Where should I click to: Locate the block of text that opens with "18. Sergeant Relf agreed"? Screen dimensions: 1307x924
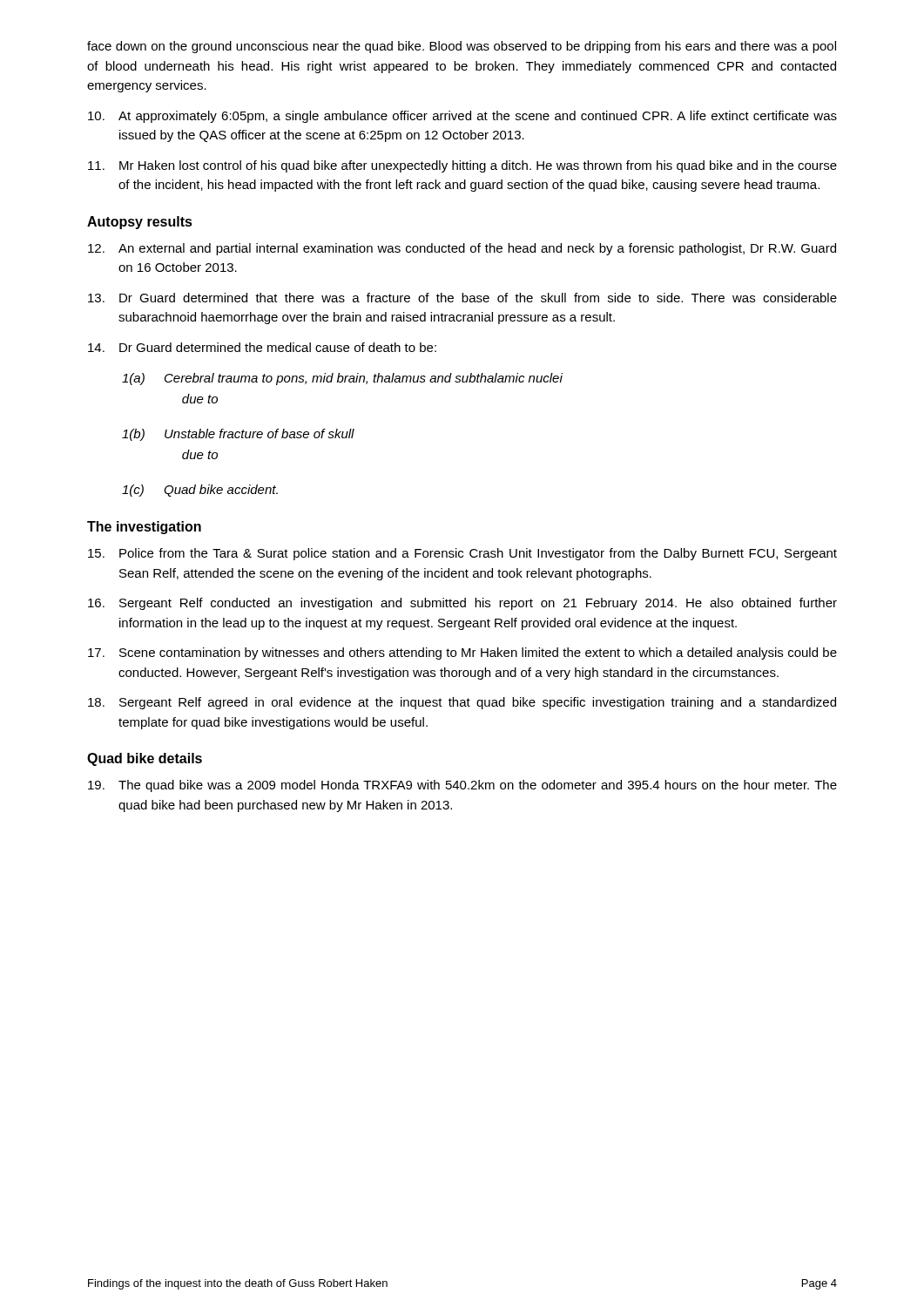pyautogui.click(x=462, y=712)
